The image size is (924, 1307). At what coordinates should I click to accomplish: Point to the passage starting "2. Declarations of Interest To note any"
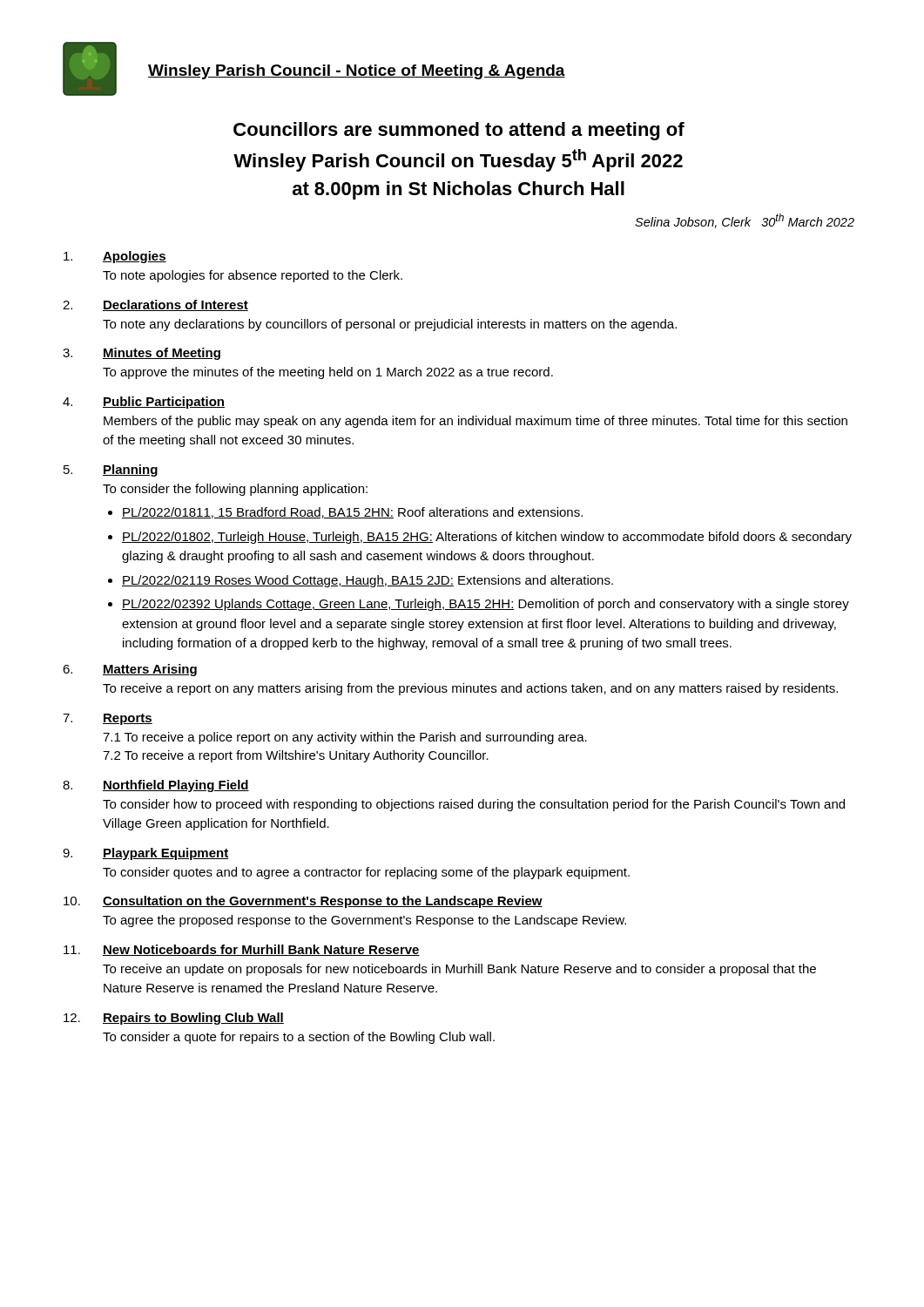coord(459,315)
